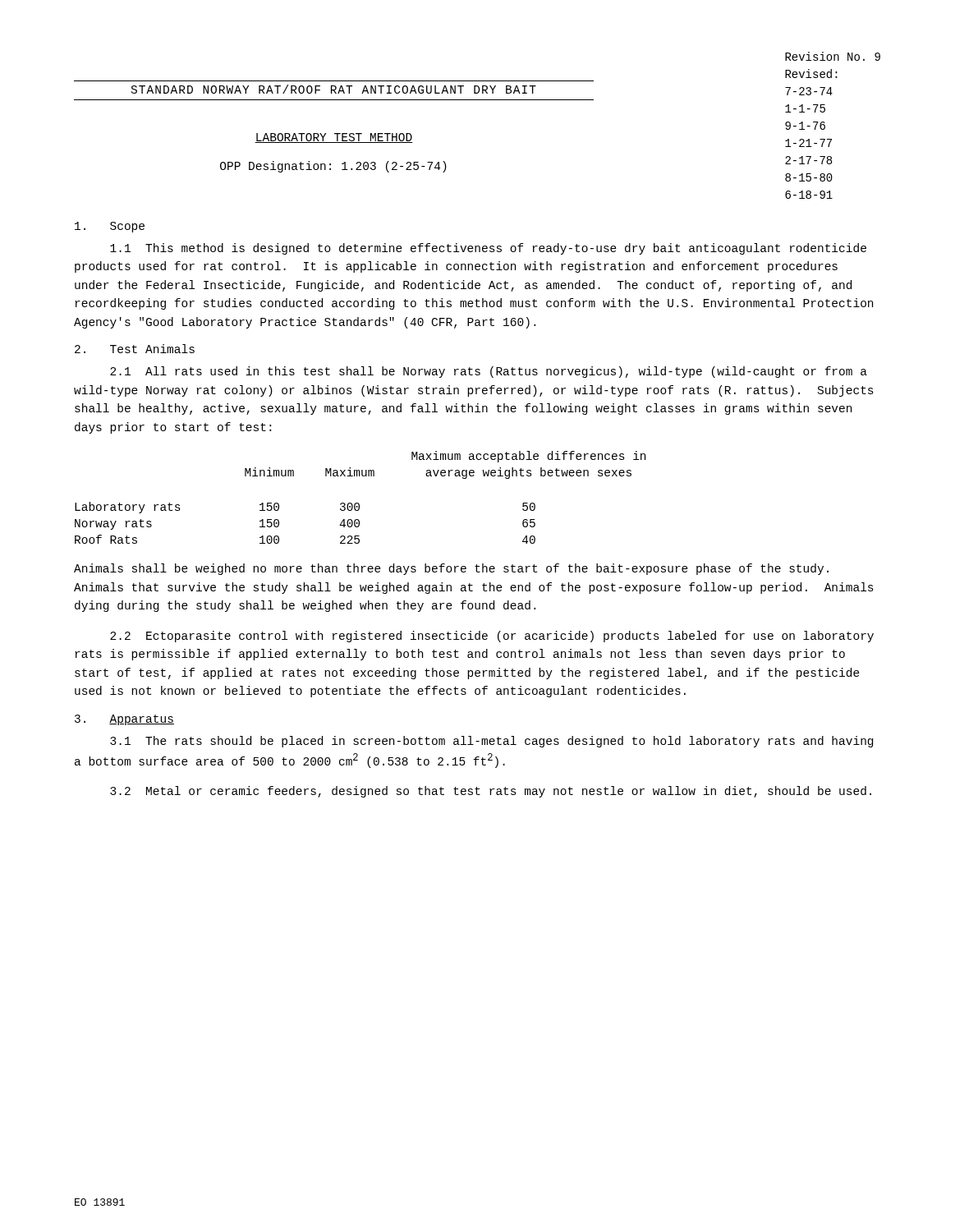The height and width of the screenshot is (1232, 955).
Task: Navigate to the text starting "3. Apparatus"
Action: 124,719
